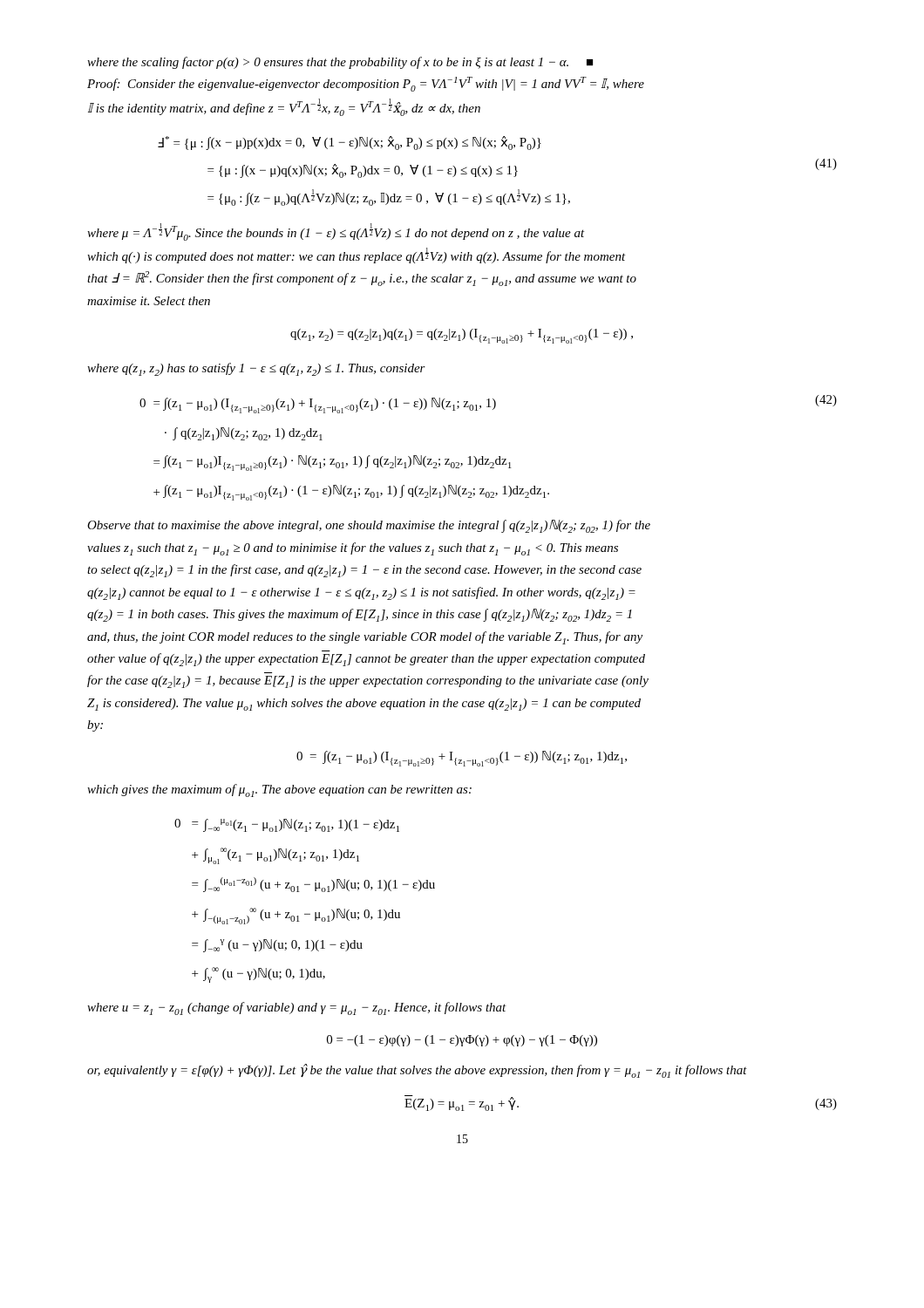Locate the region starting "which gives the maximum of μo1. The"
Viewport: 924px width, 1308px height.
pos(280,790)
